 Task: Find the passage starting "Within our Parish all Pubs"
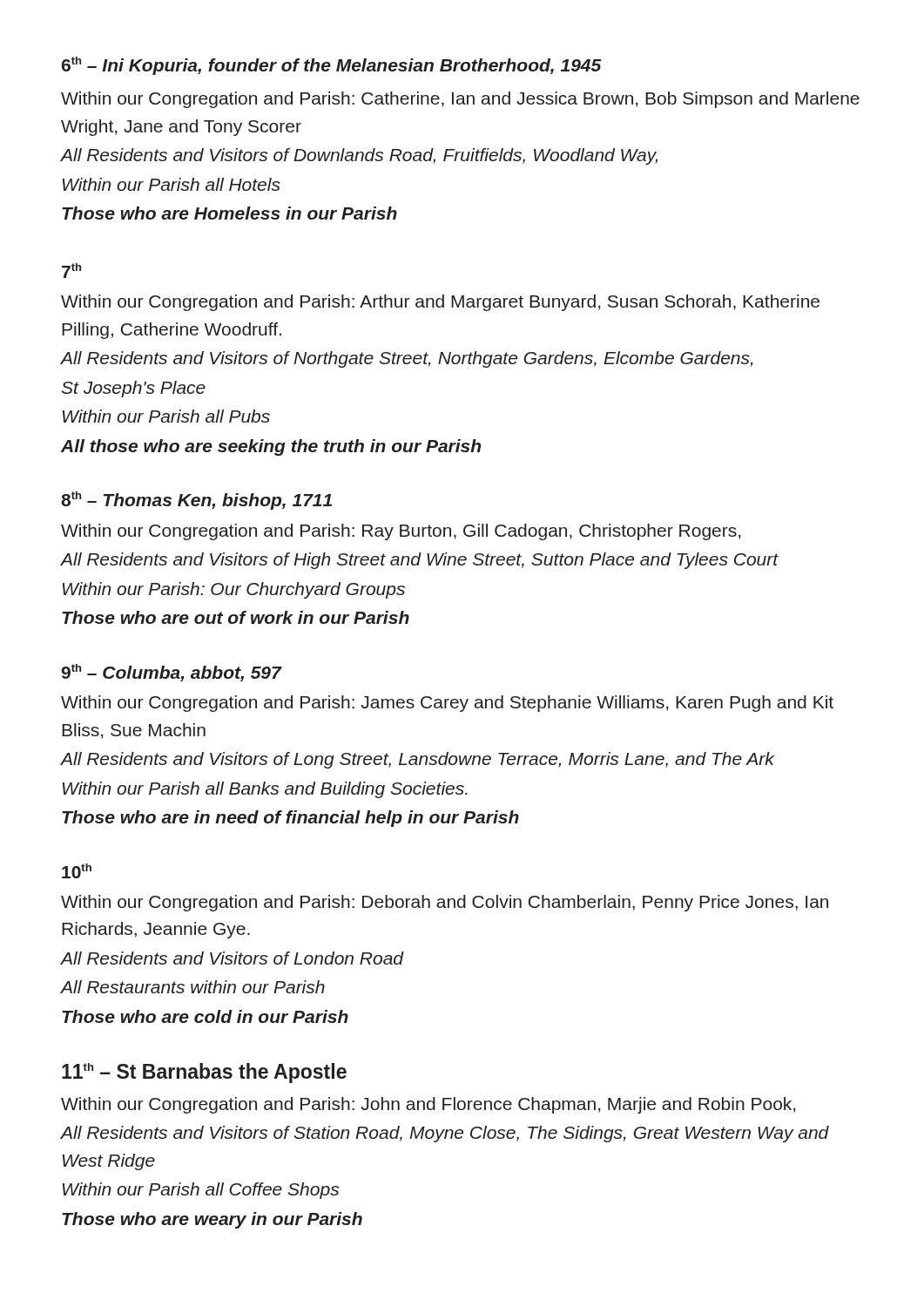(x=166, y=416)
